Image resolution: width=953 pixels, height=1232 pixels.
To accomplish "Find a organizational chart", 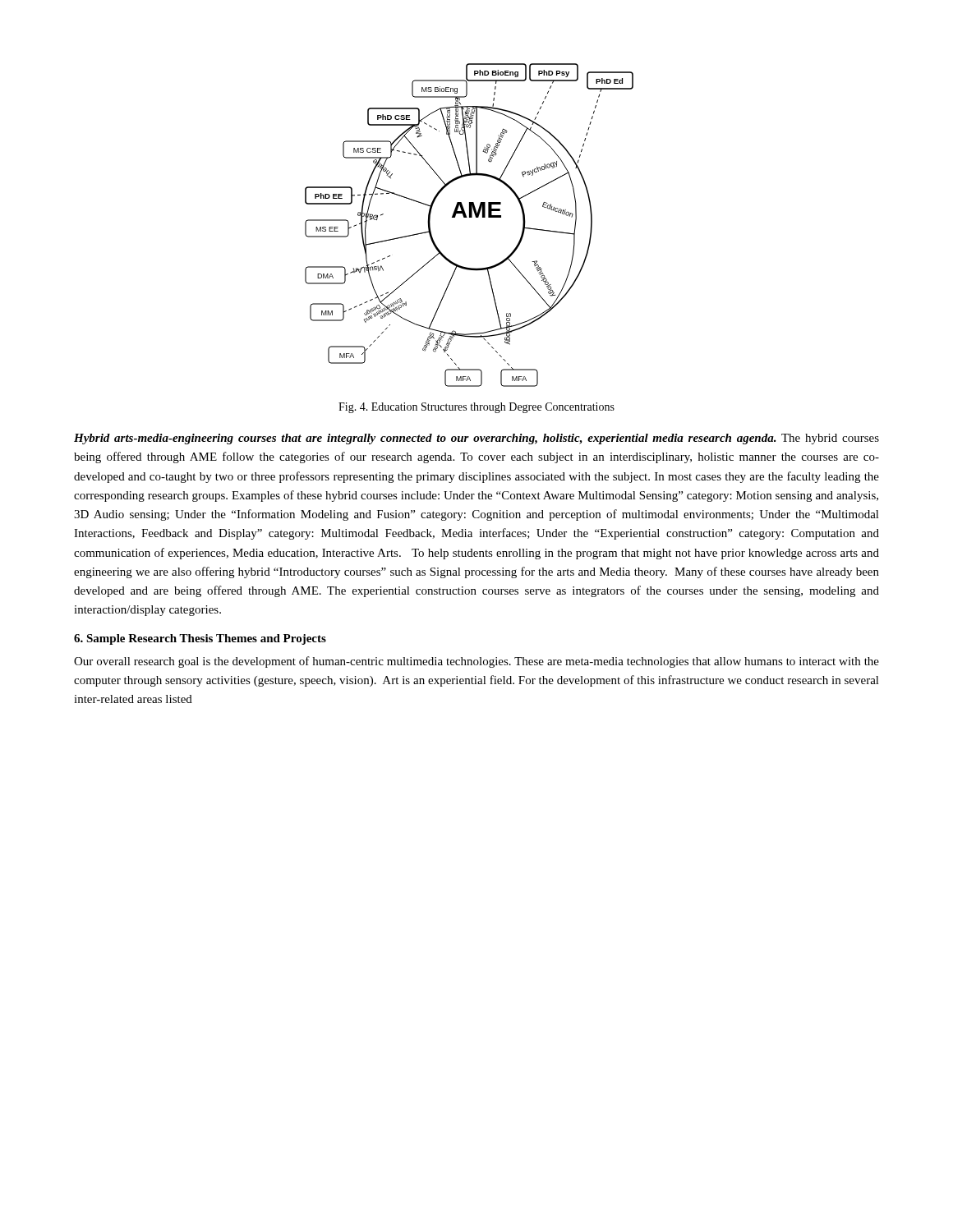I will point(476,222).
